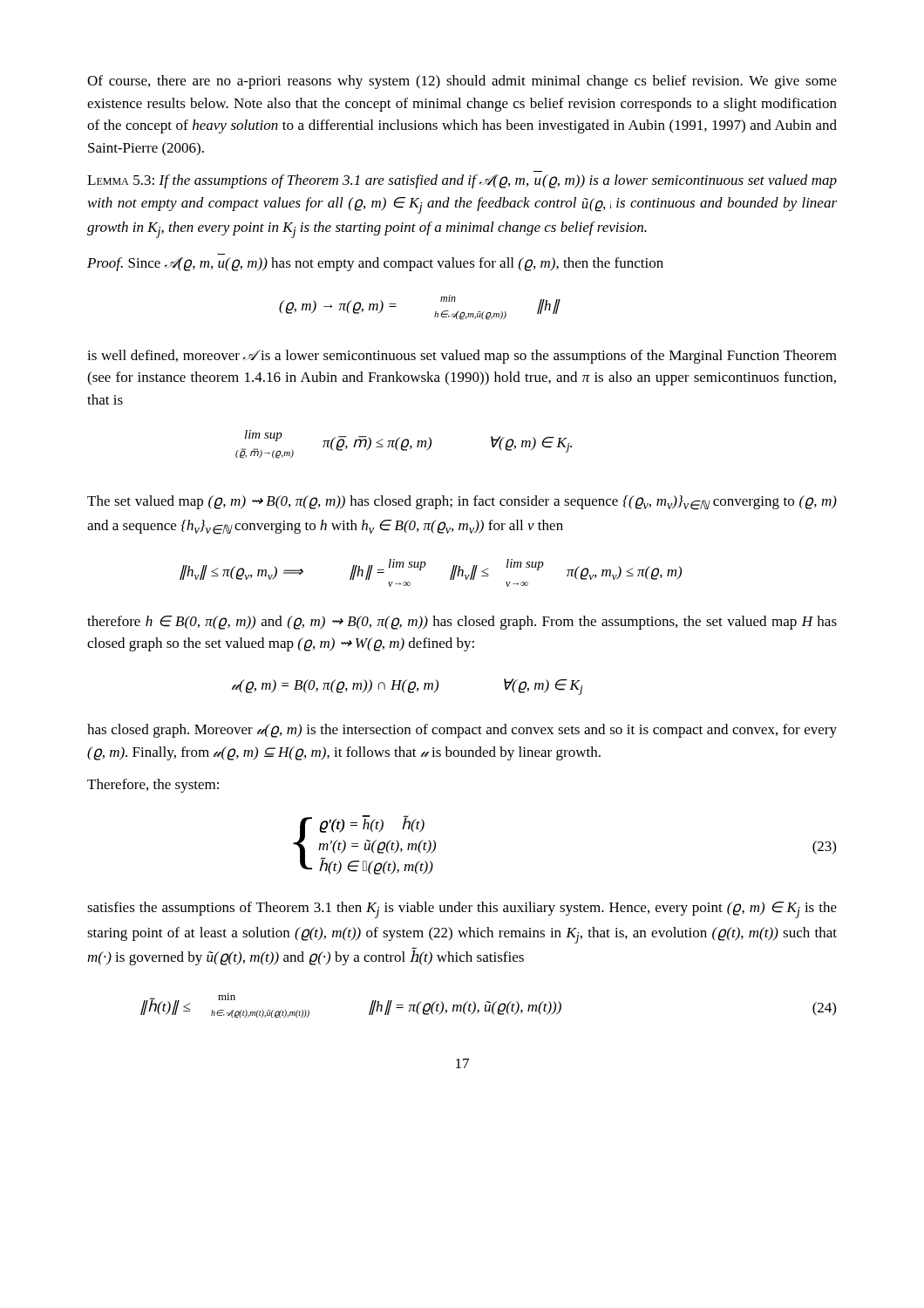Screen dimensions: 1308x924
Task: Click on the text block that says "has closed graph. Moreover 𝓊(ϱ, m)"
Action: 462,741
